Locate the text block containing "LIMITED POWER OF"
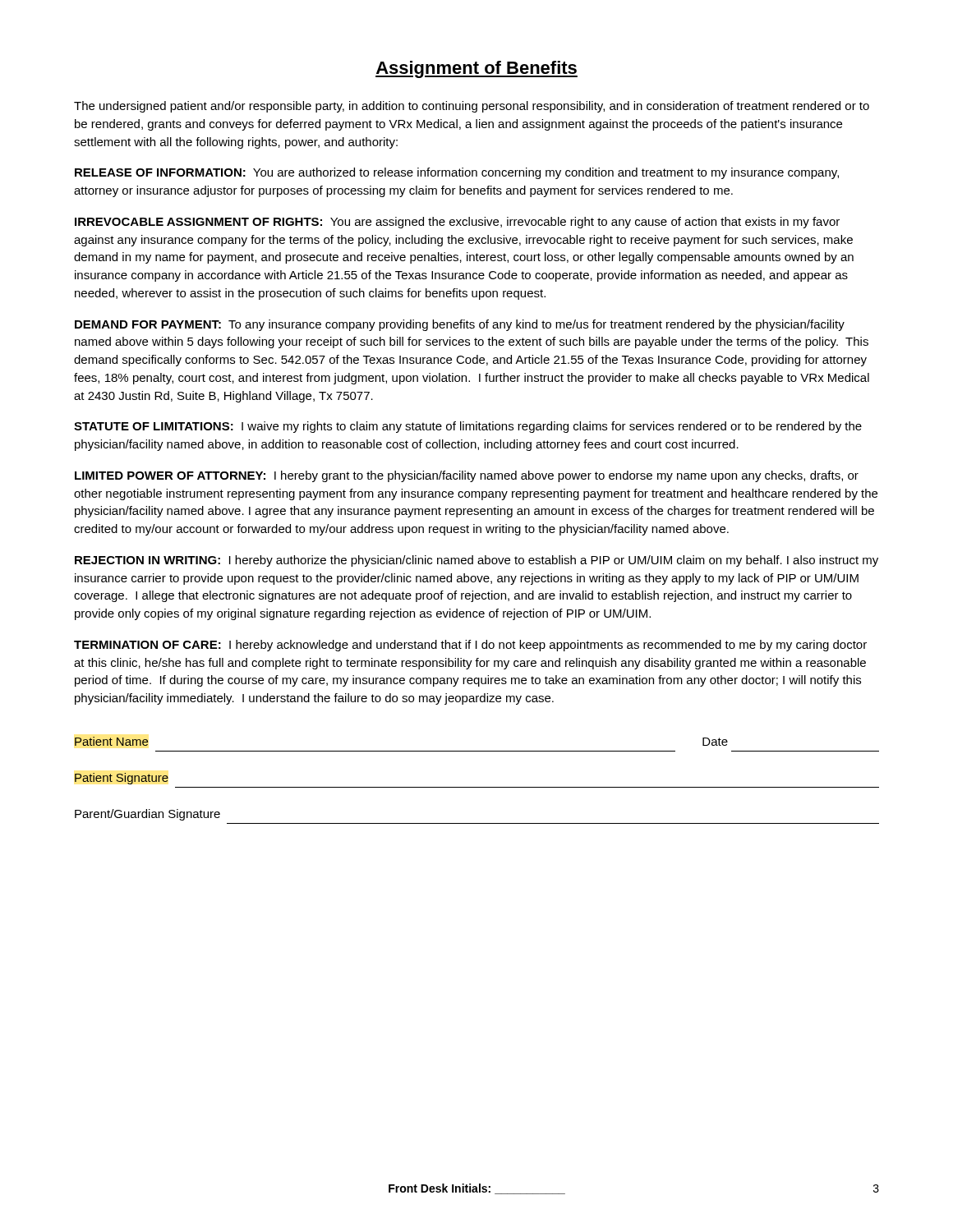Image resolution: width=953 pixels, height=1232 pixels. [x=476, y=502]
